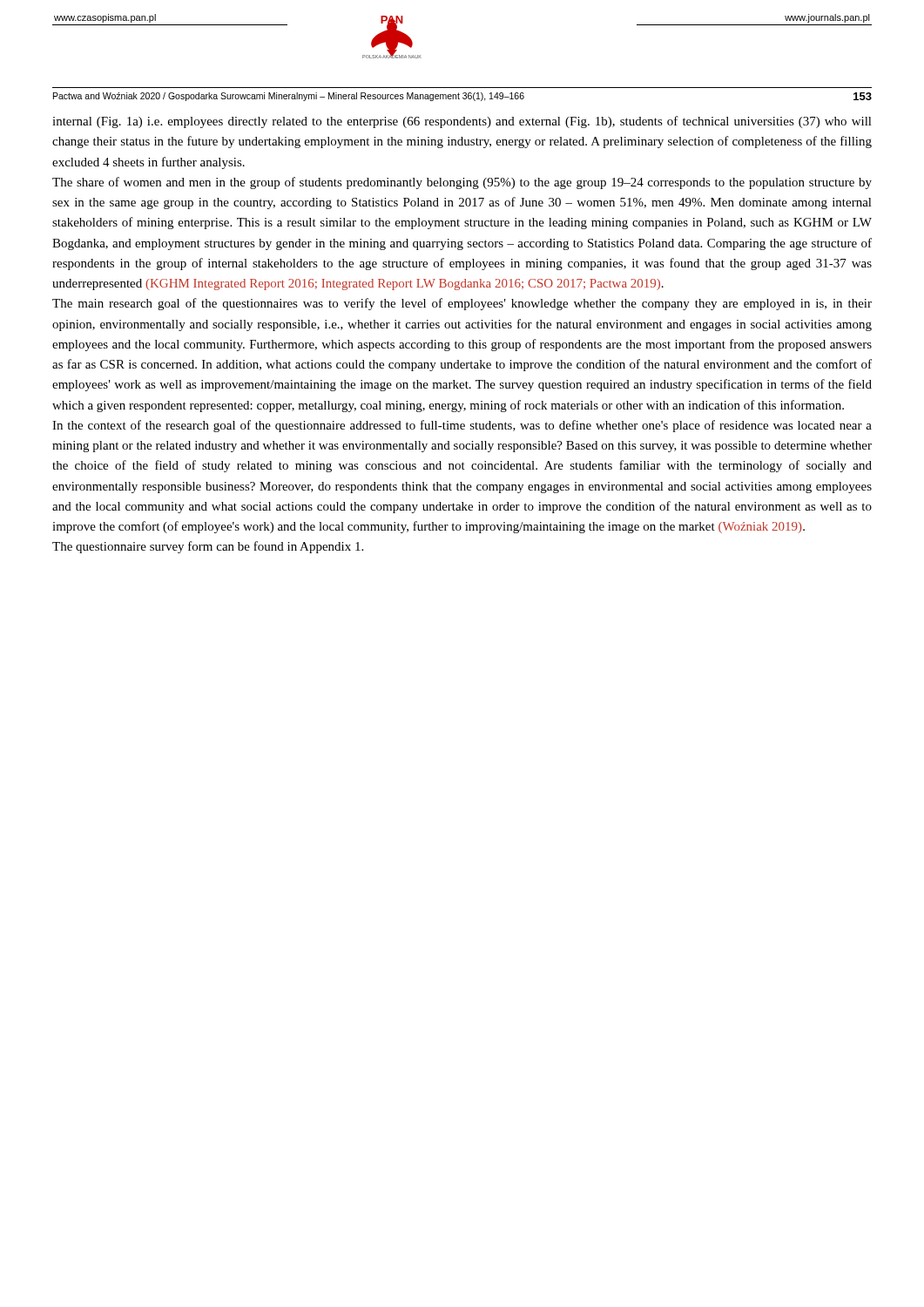Find the passage starting "The share of women and men"
924x1307 pixels.
[462, 233]
